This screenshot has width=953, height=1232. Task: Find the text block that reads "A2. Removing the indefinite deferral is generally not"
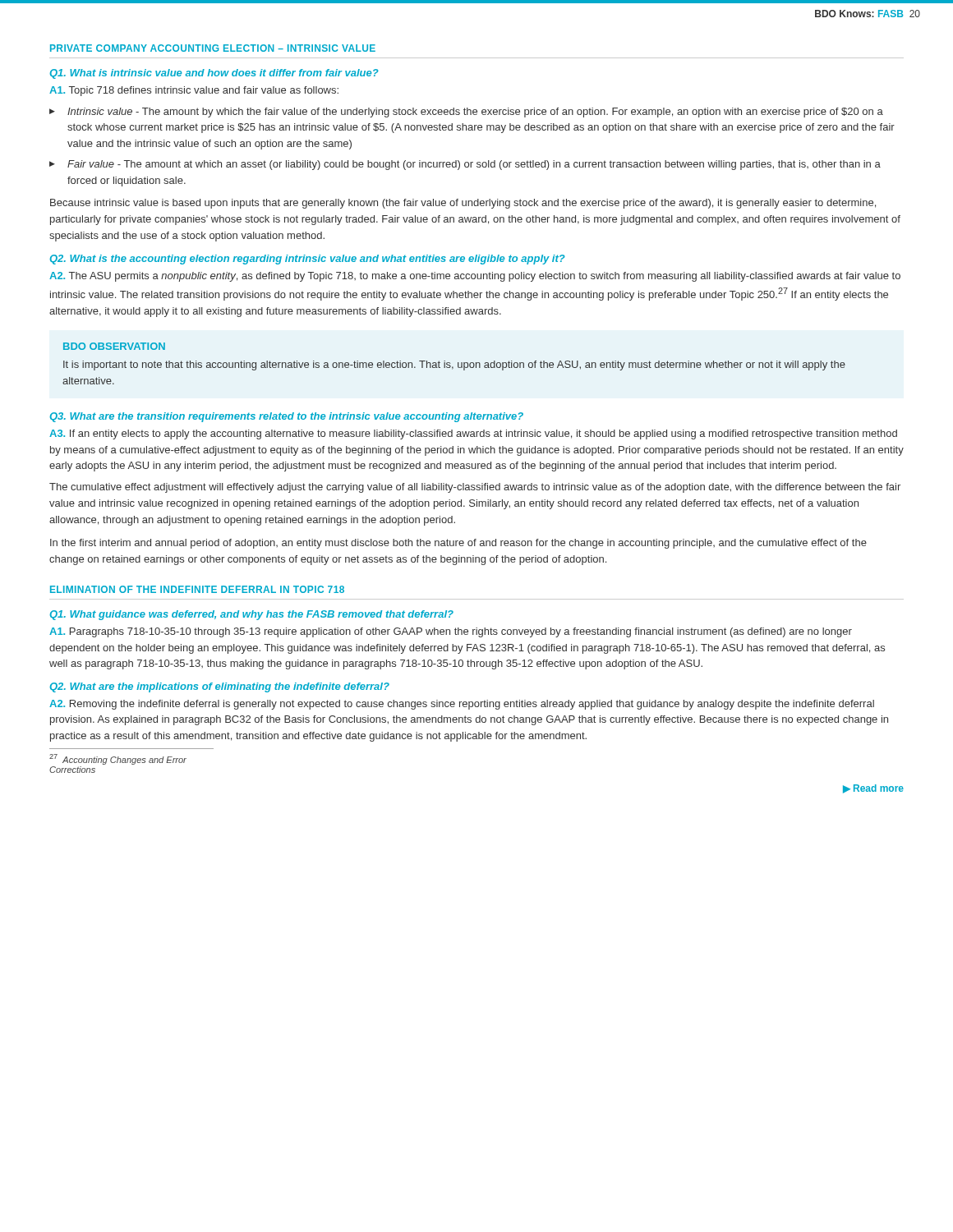[x=469, y=719]
